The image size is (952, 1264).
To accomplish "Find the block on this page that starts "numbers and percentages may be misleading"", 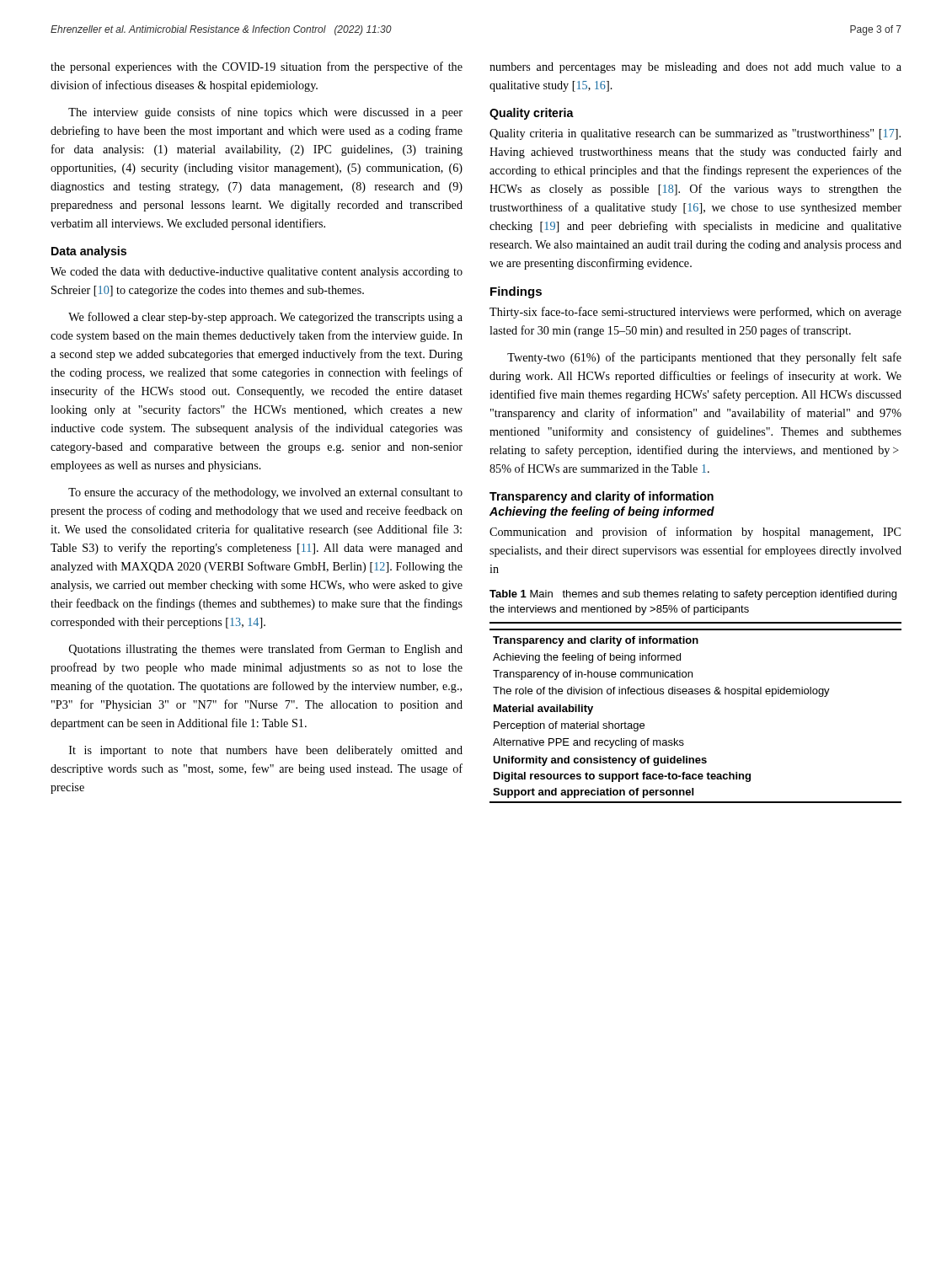I will tap(695, 76).
